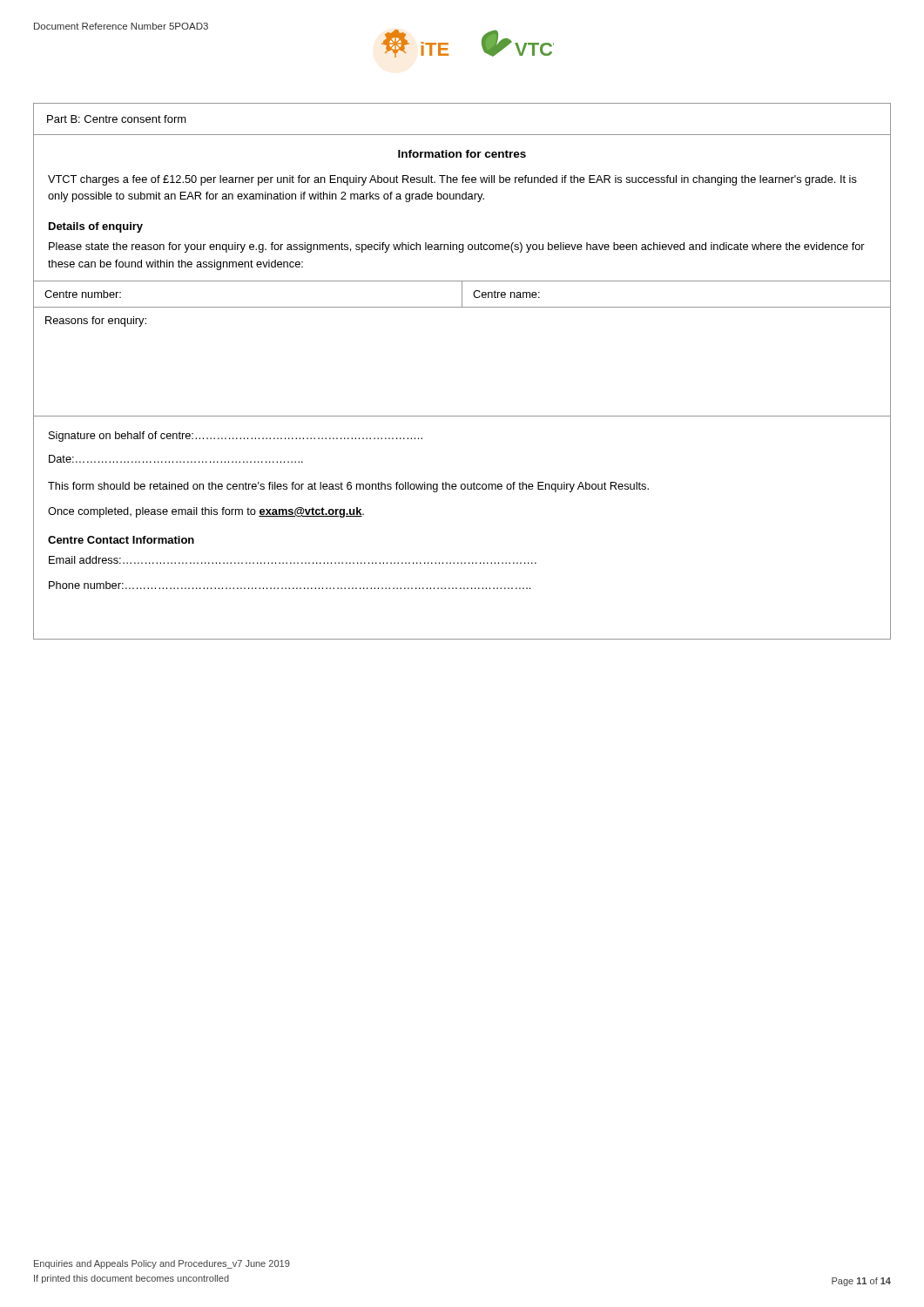Select the text block that reads "VTCT charges a fee"
The image size is (924, 1307).
452,187
